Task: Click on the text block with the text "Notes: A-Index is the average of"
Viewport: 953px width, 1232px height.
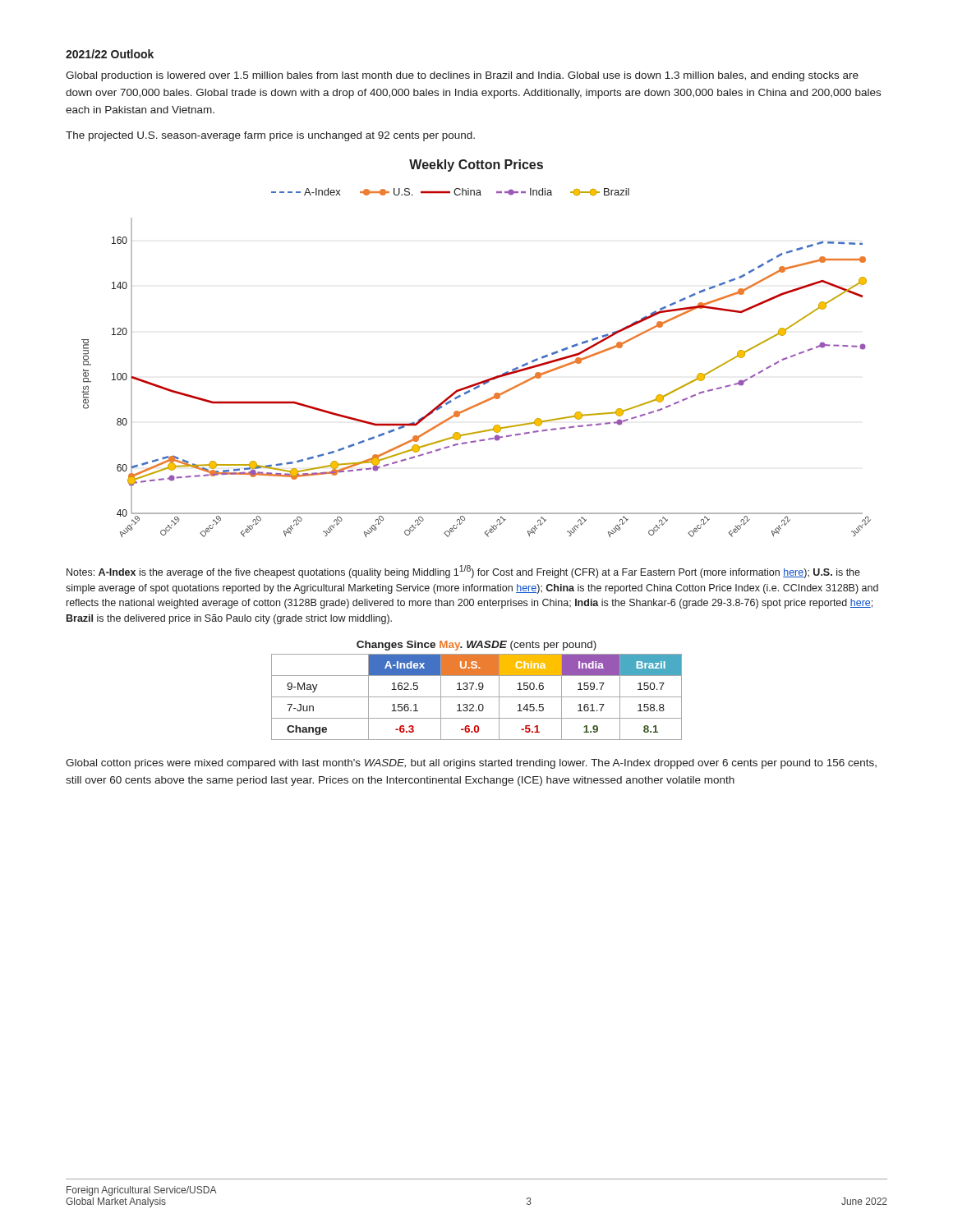Action: [x=472, y=594]
